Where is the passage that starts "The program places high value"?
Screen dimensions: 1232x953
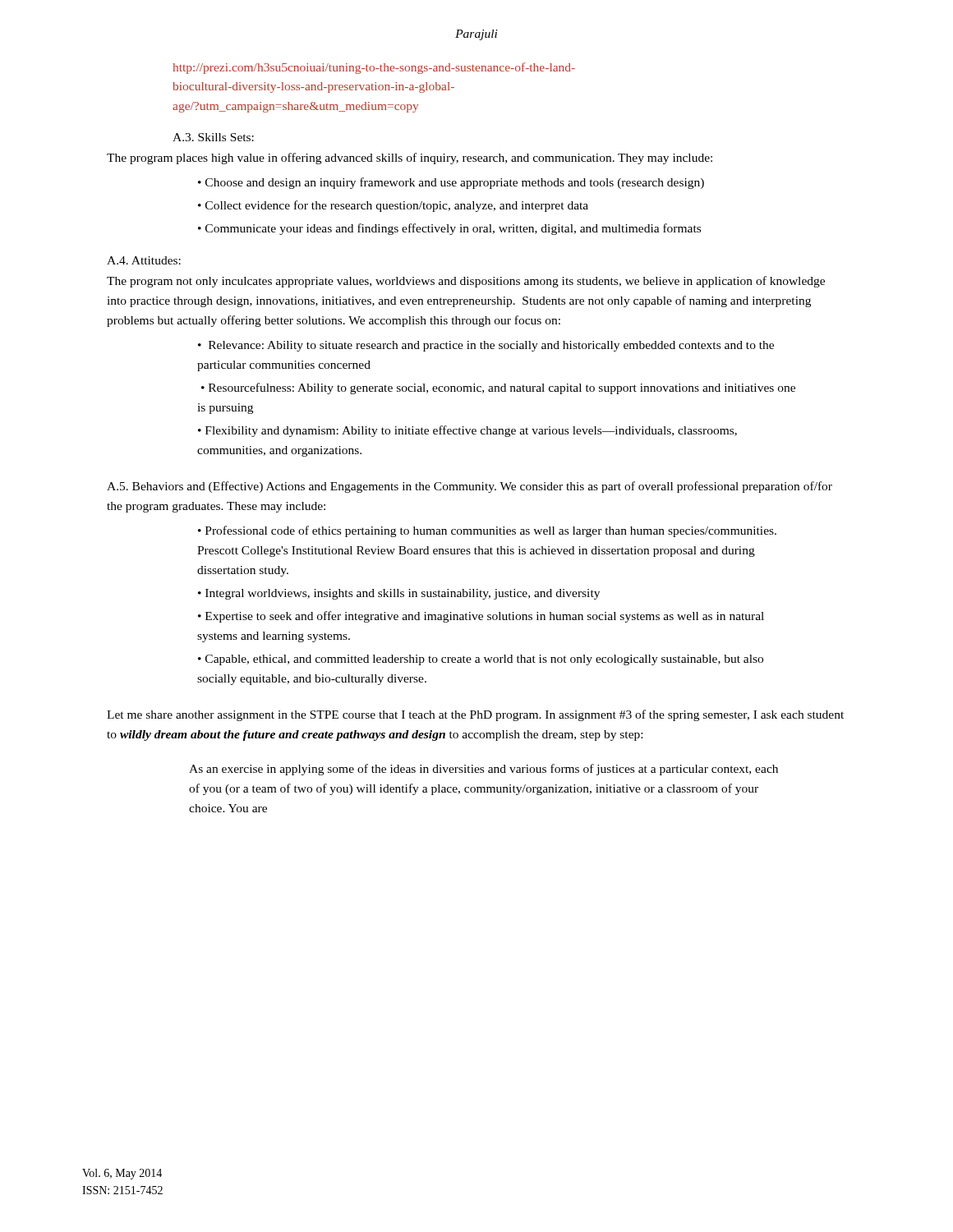click(410, 157)
